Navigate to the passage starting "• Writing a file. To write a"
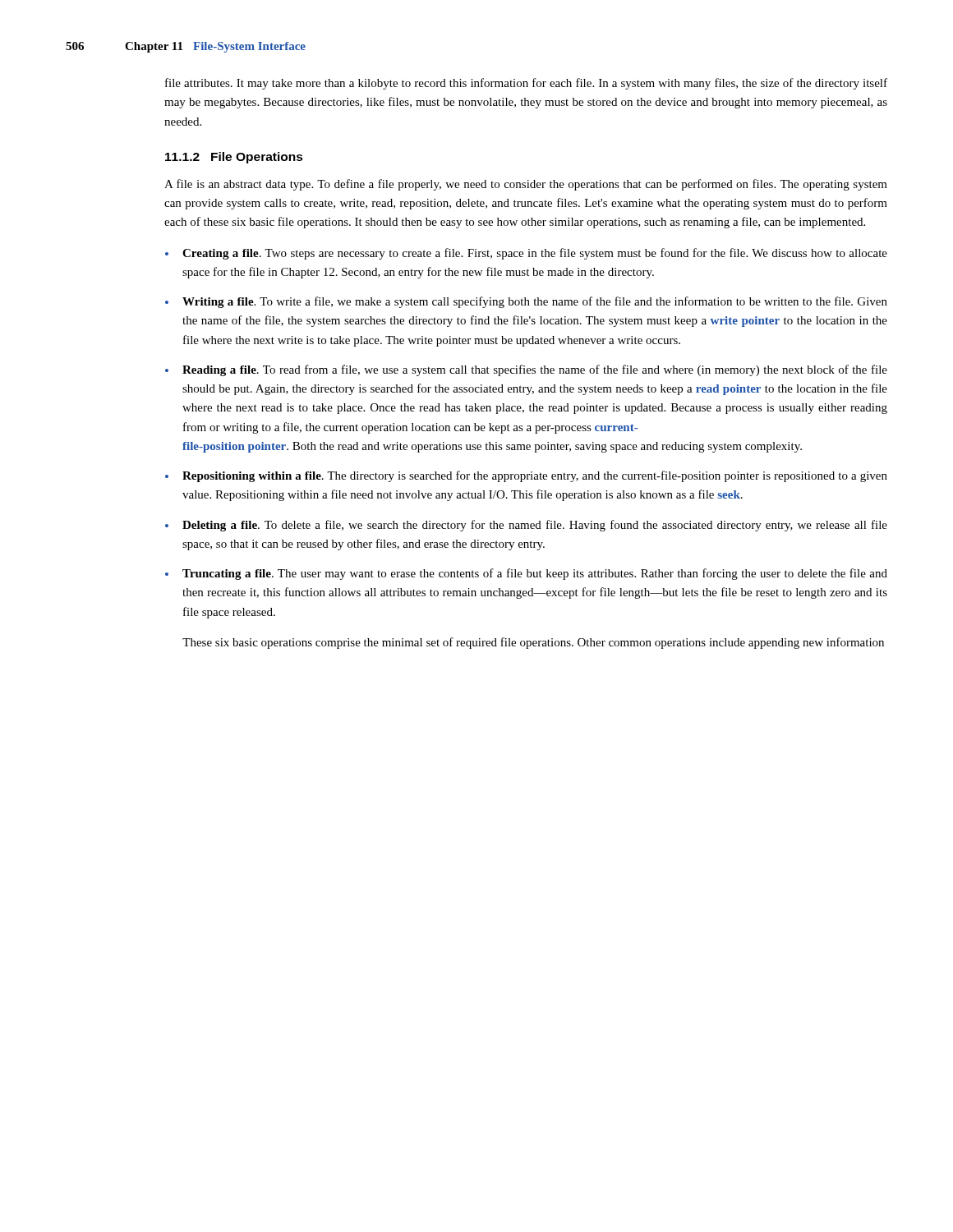 coord(526,321)
